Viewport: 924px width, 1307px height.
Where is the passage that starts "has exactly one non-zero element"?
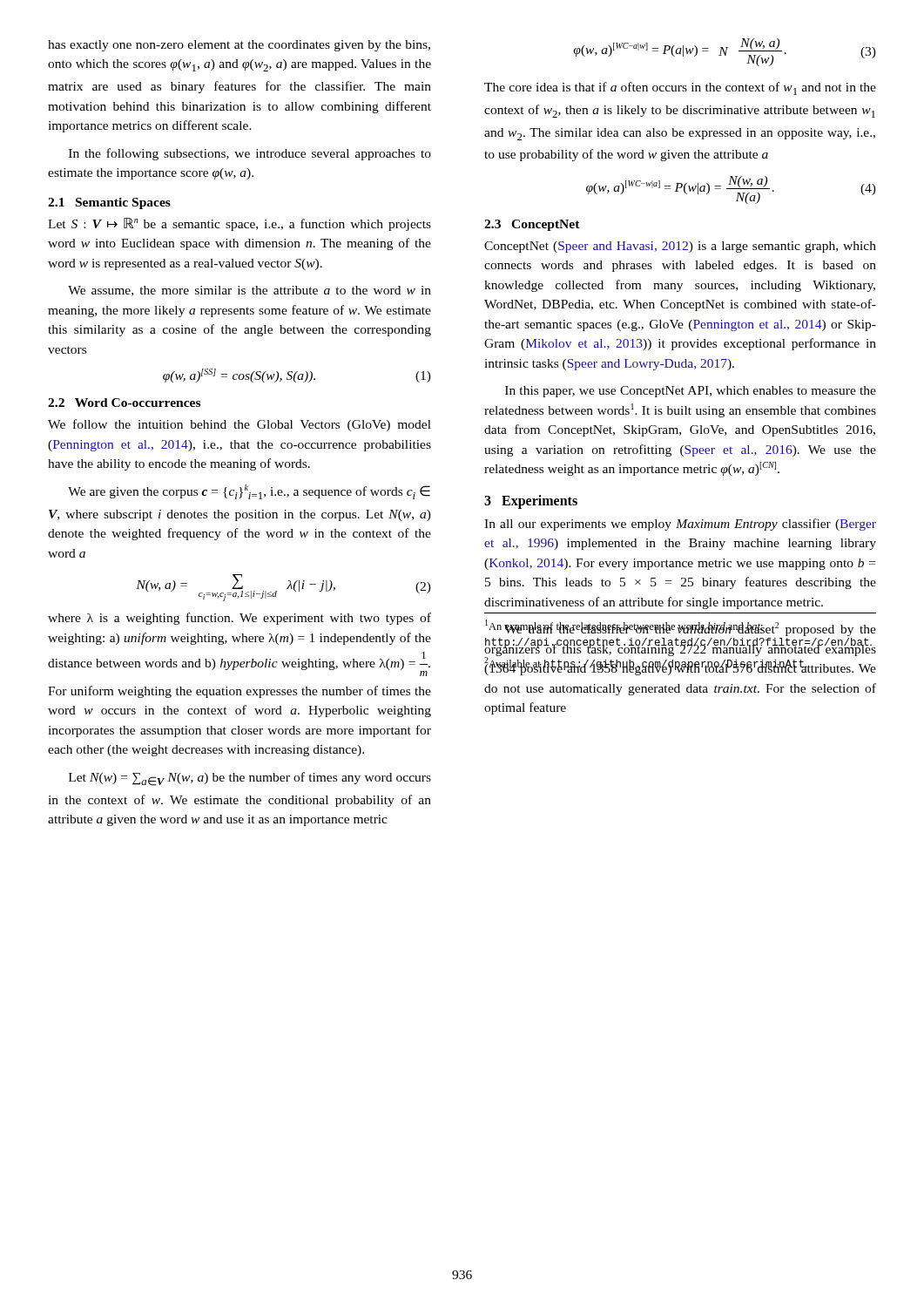click(x=239, y=85)
